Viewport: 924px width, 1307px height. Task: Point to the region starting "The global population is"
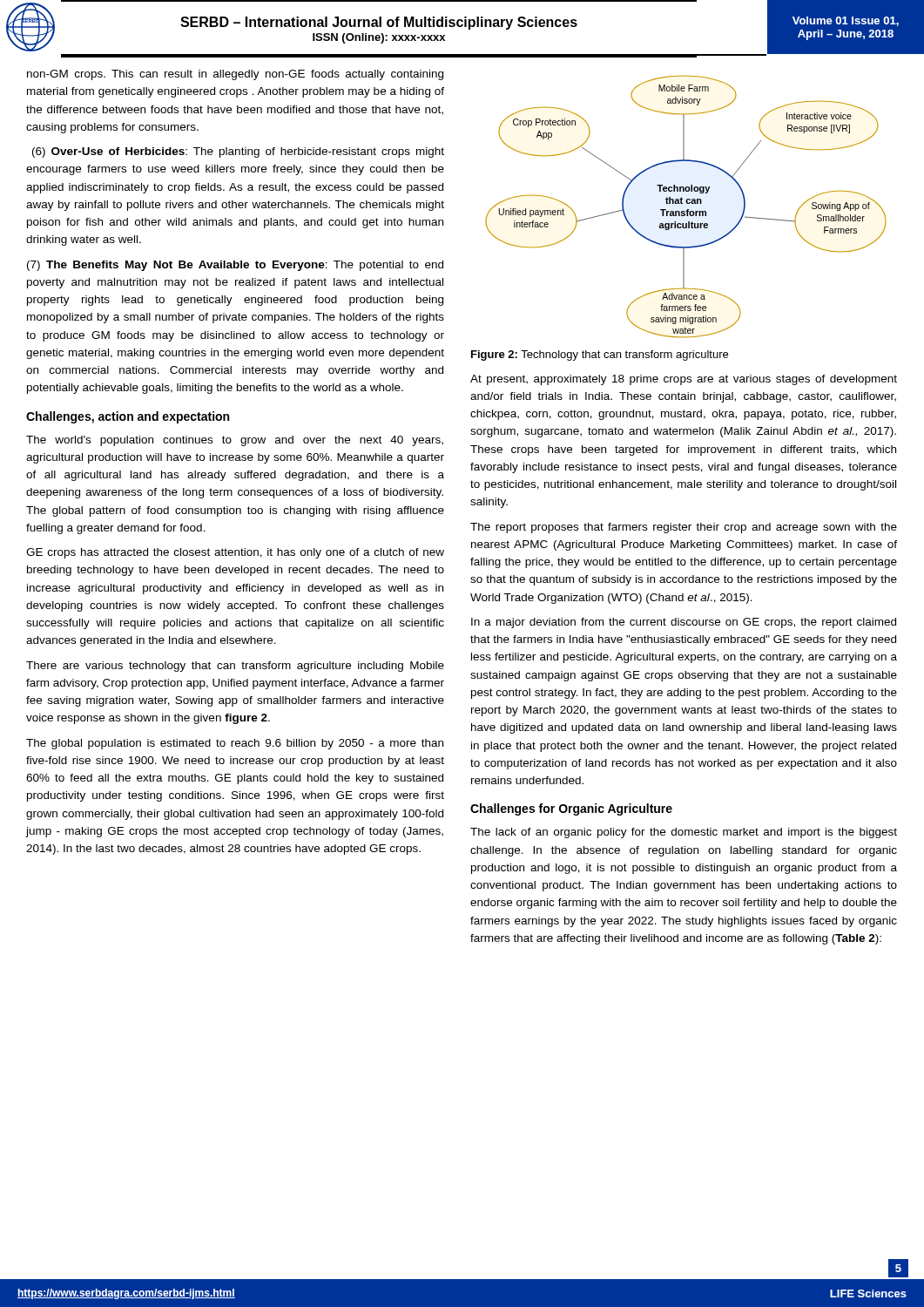click(x=235, y=796)
